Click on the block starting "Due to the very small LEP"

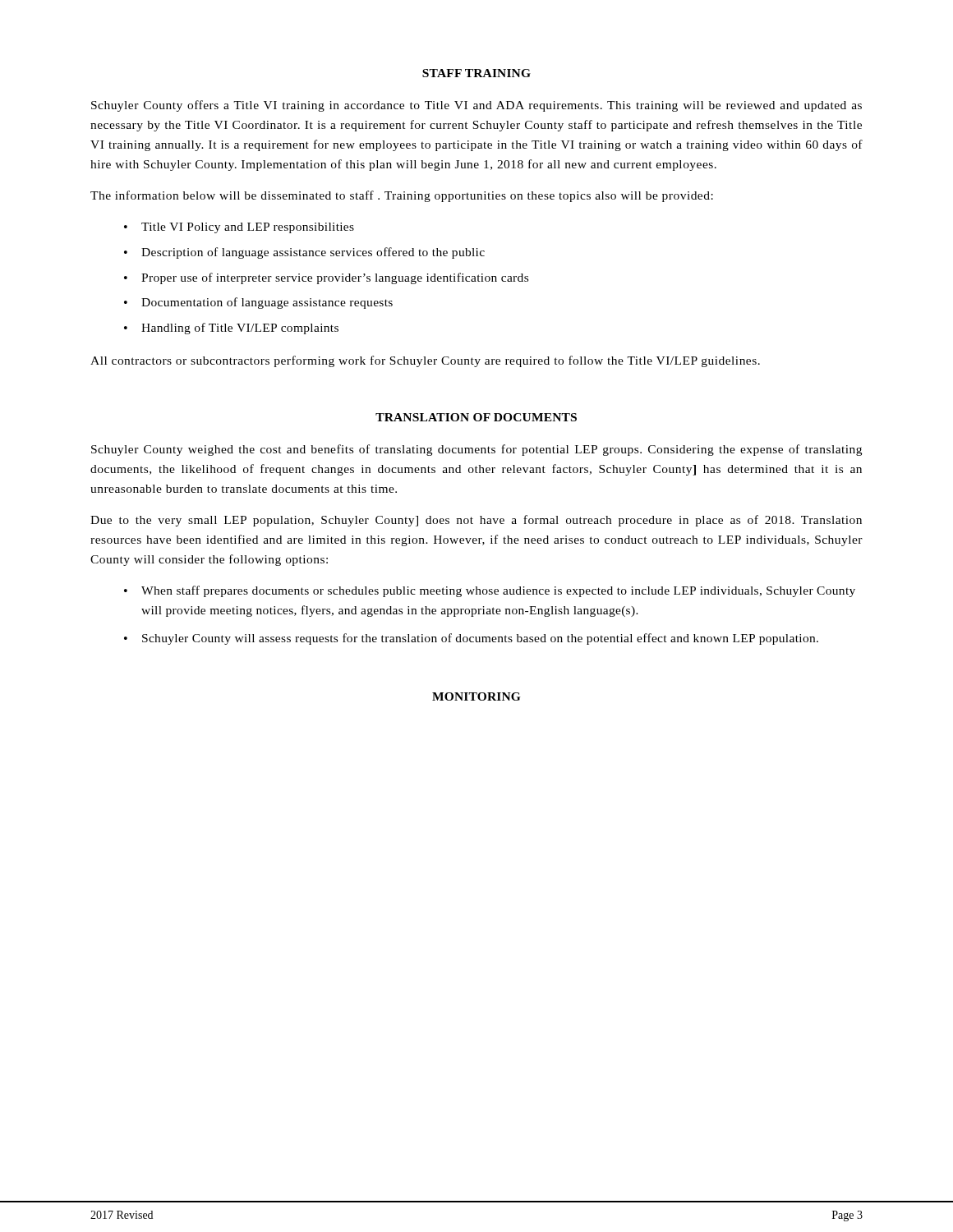pyautogui.click(x=476, y=539)
